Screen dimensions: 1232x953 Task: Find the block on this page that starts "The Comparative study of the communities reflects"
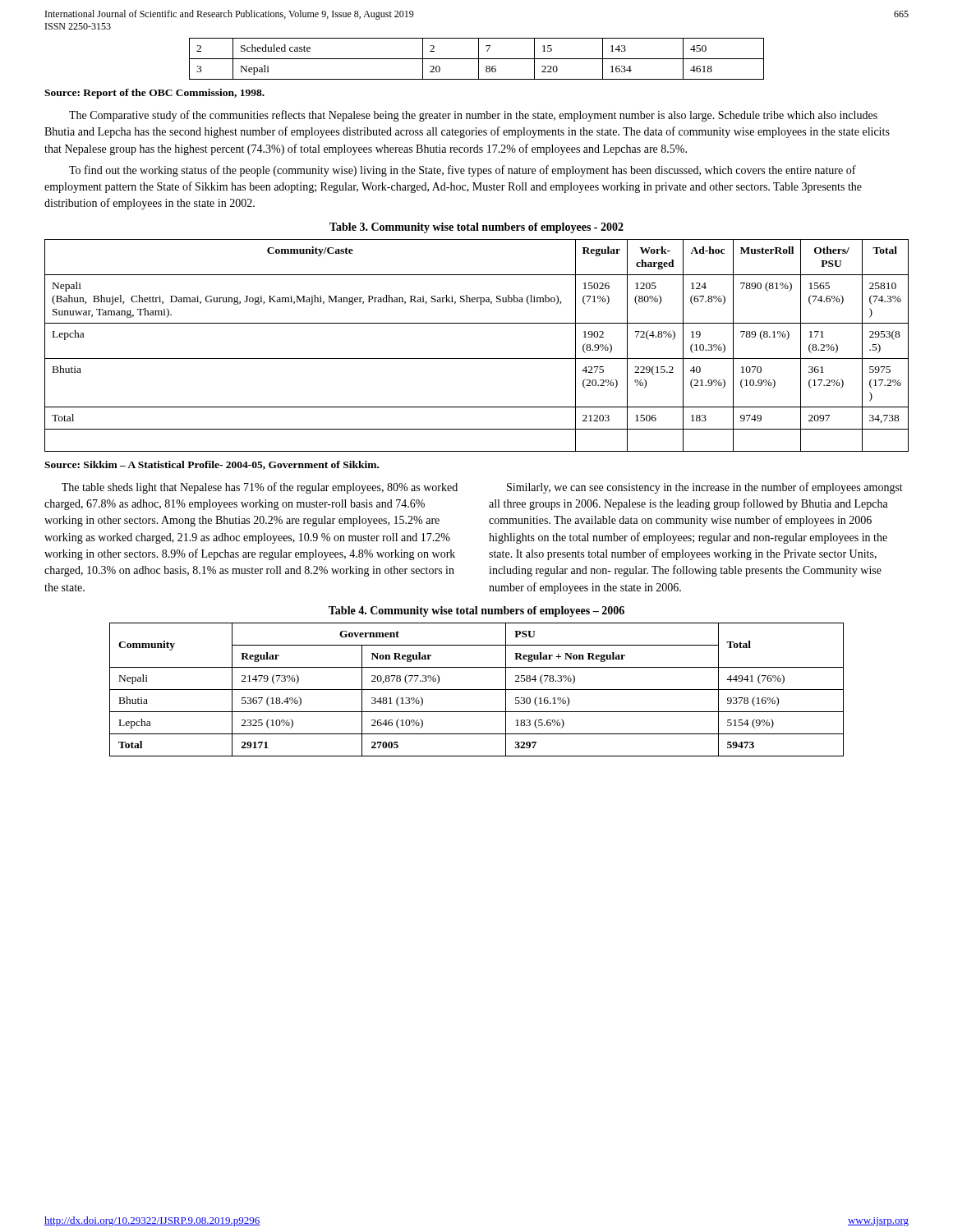[467, 132]
